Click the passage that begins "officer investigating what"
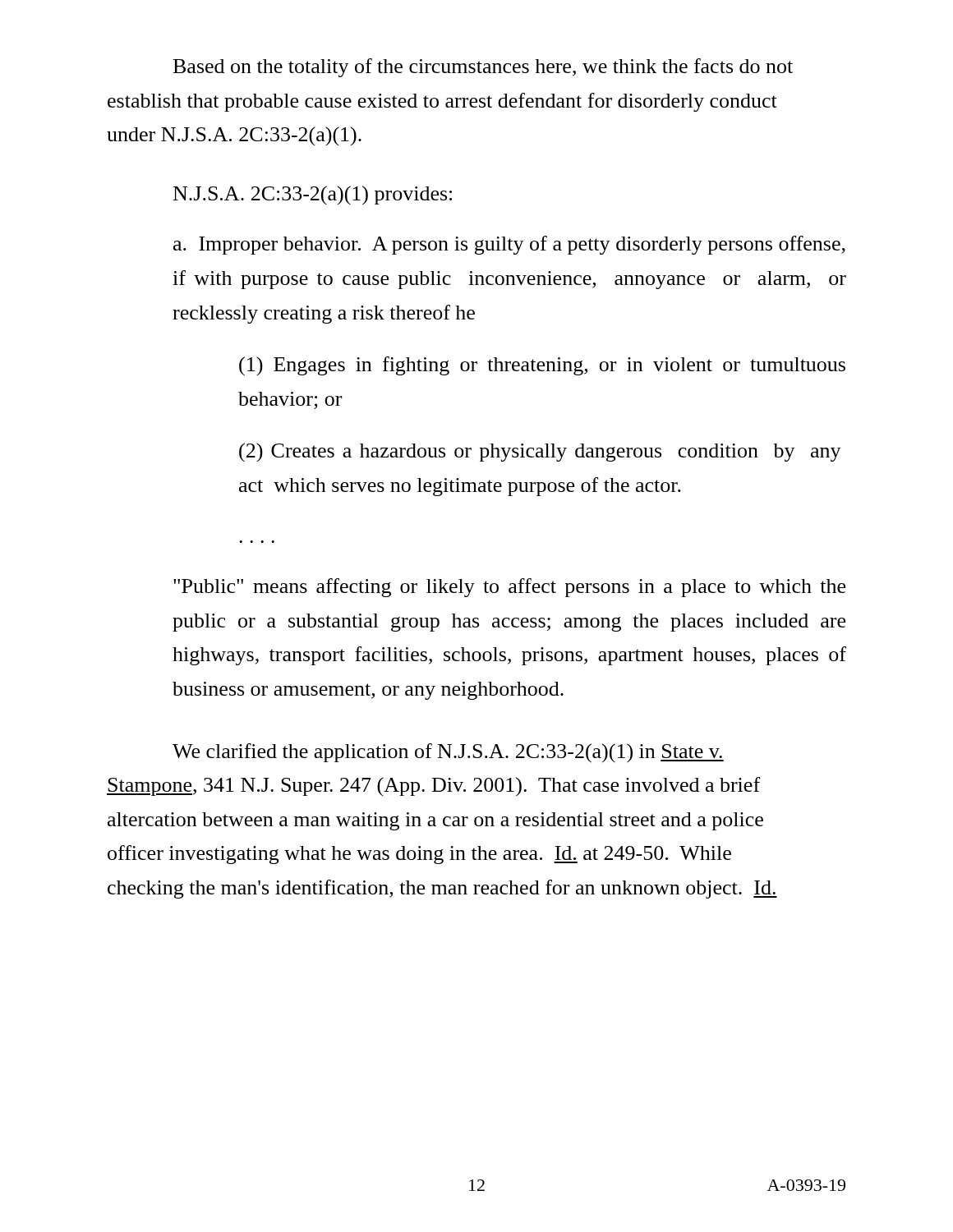This screenshot has height=1232, width=953. pos(419,853)
